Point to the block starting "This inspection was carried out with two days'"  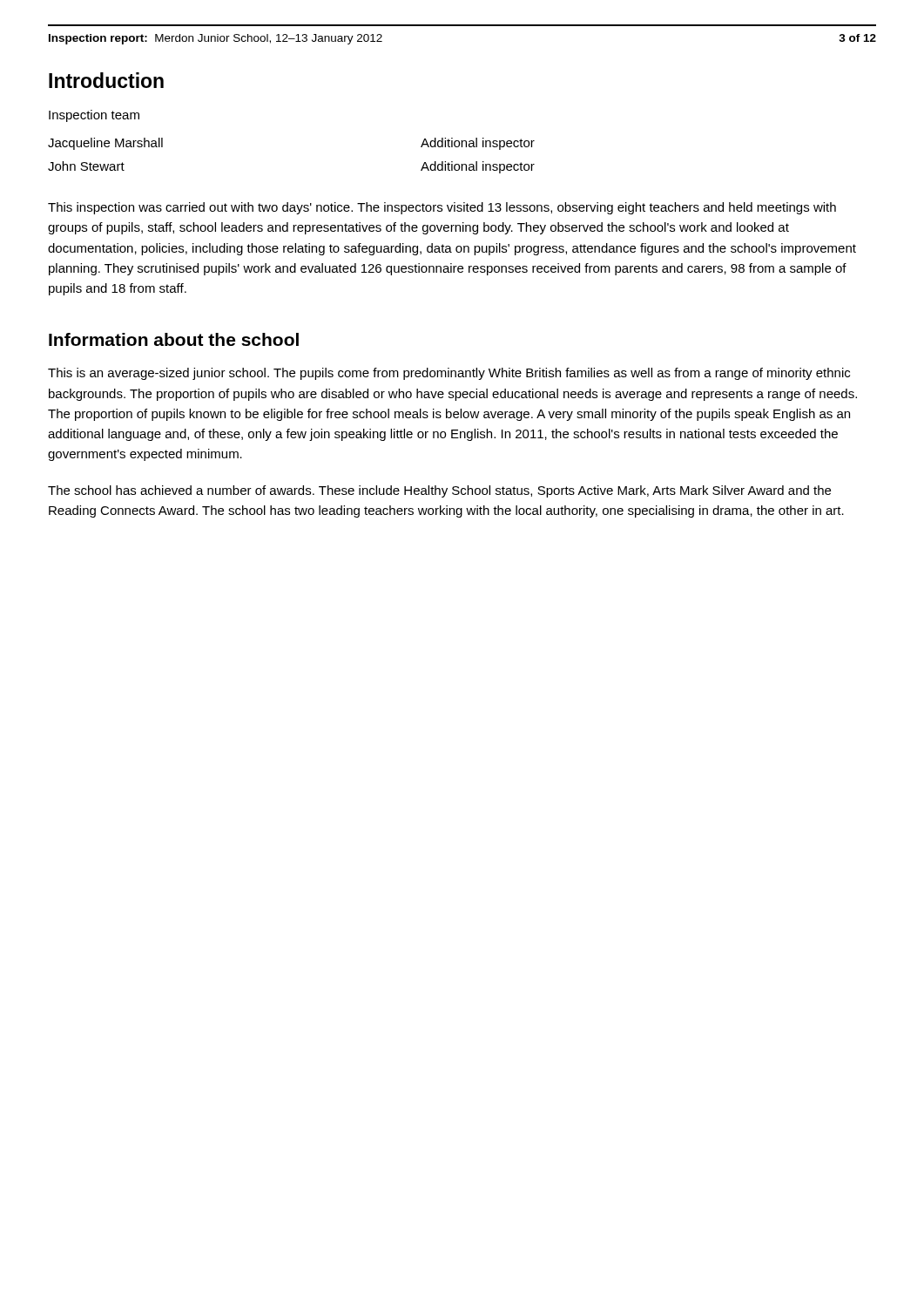452,247
